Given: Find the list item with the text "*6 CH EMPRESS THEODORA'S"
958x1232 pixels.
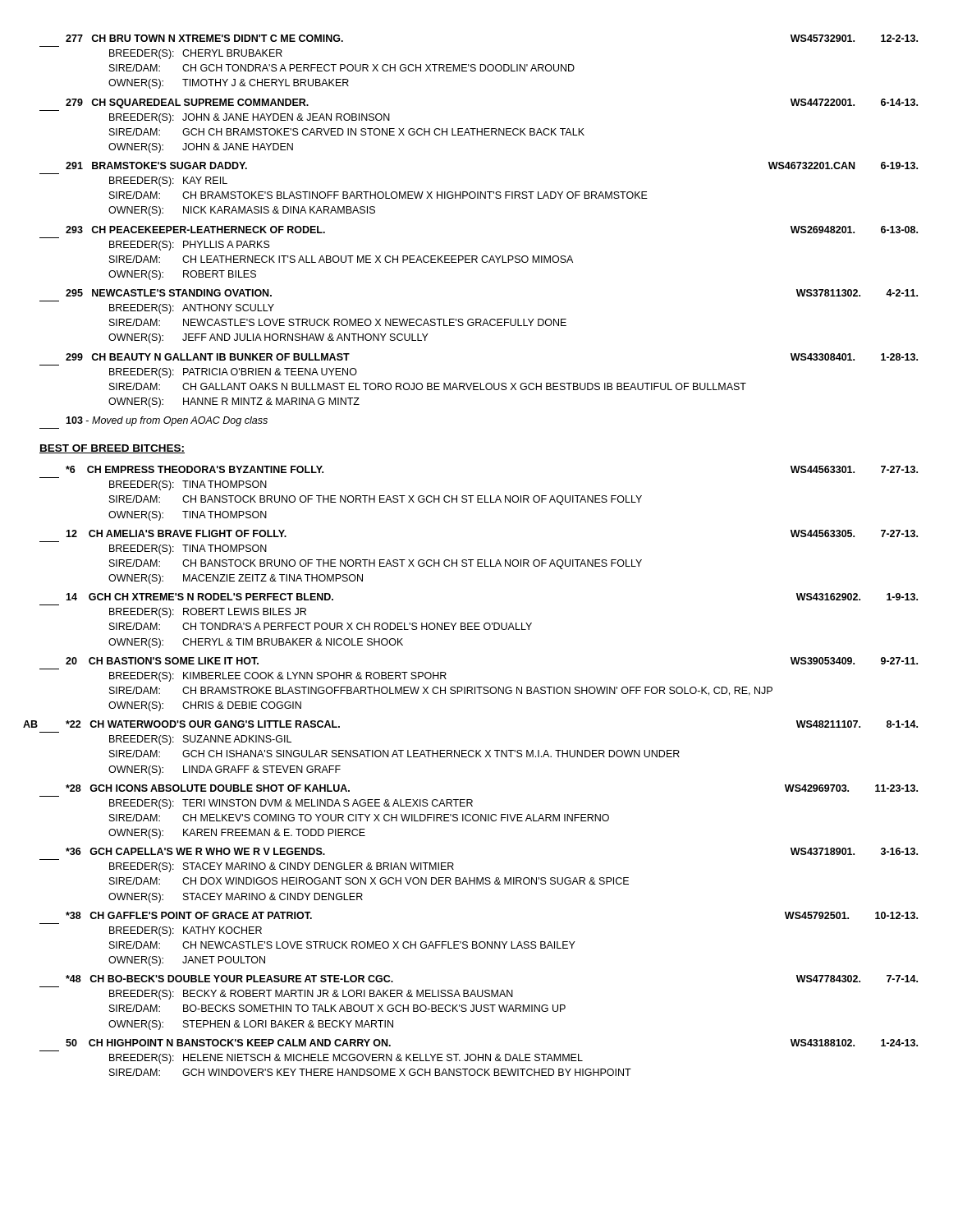Looking at the screenshot, I should point(479,492).
